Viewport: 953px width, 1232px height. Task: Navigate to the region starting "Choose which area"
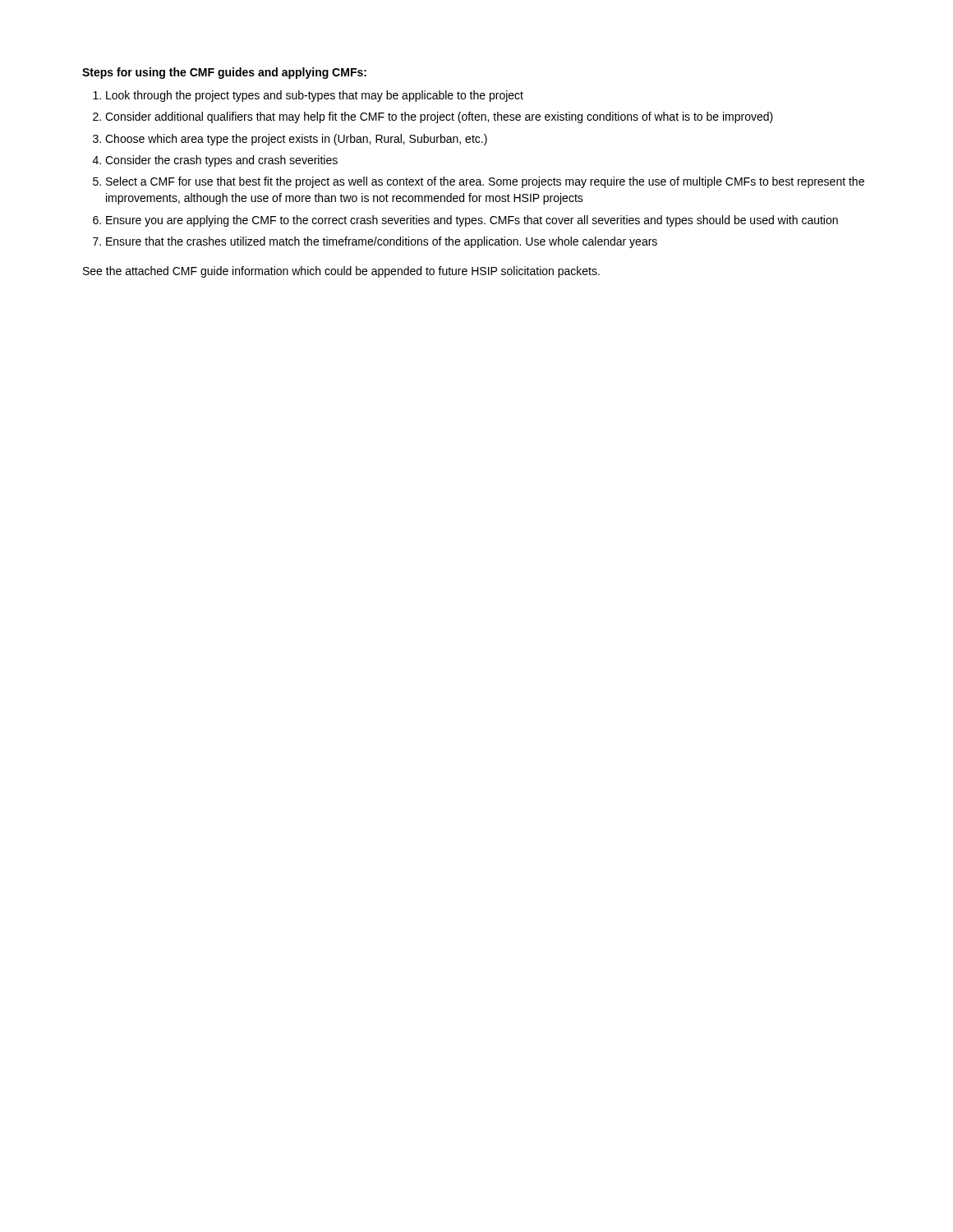[x=488, y=139]
